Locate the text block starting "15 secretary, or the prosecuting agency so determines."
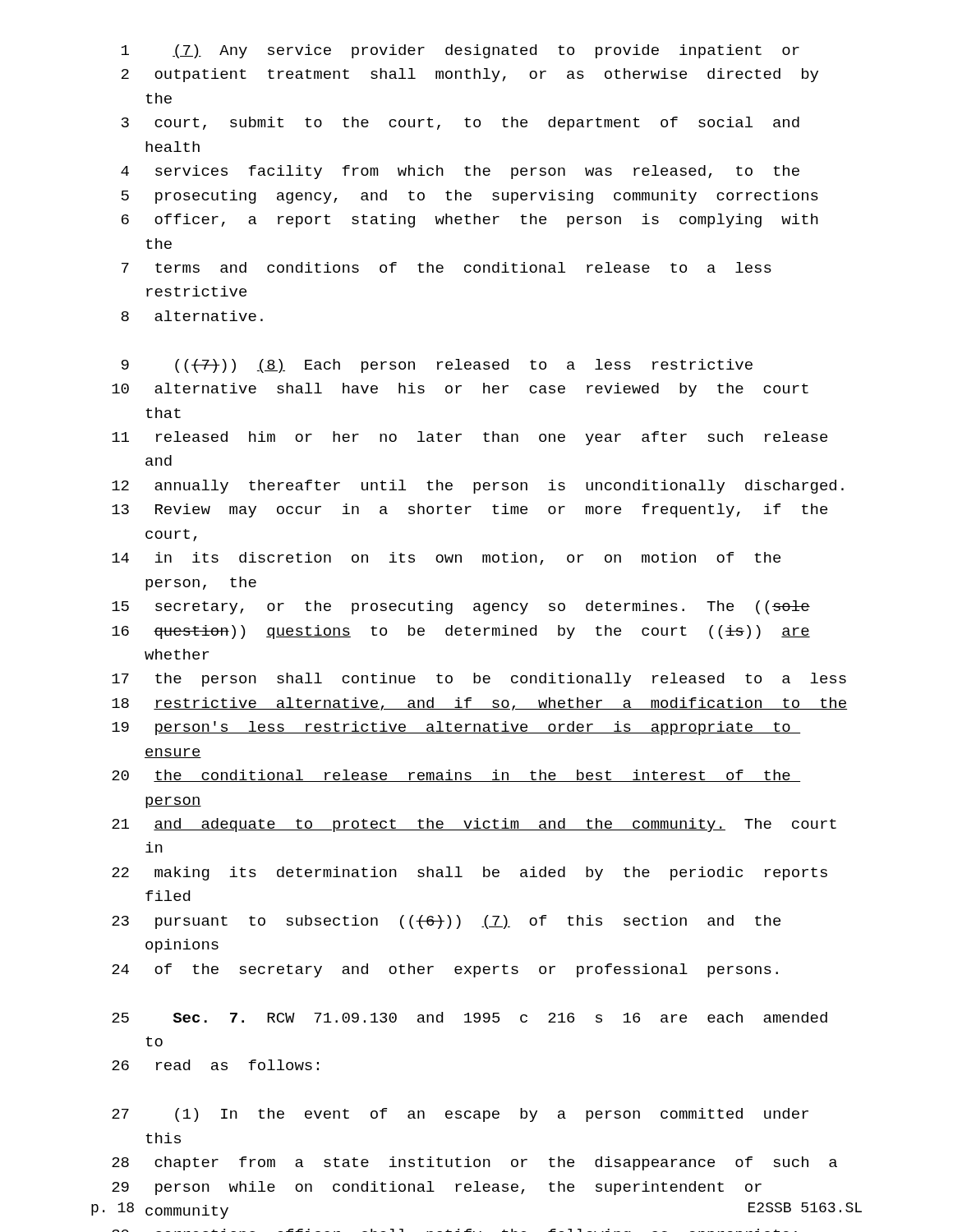This screenshot has height=1232, width=953. click(476, 608)
